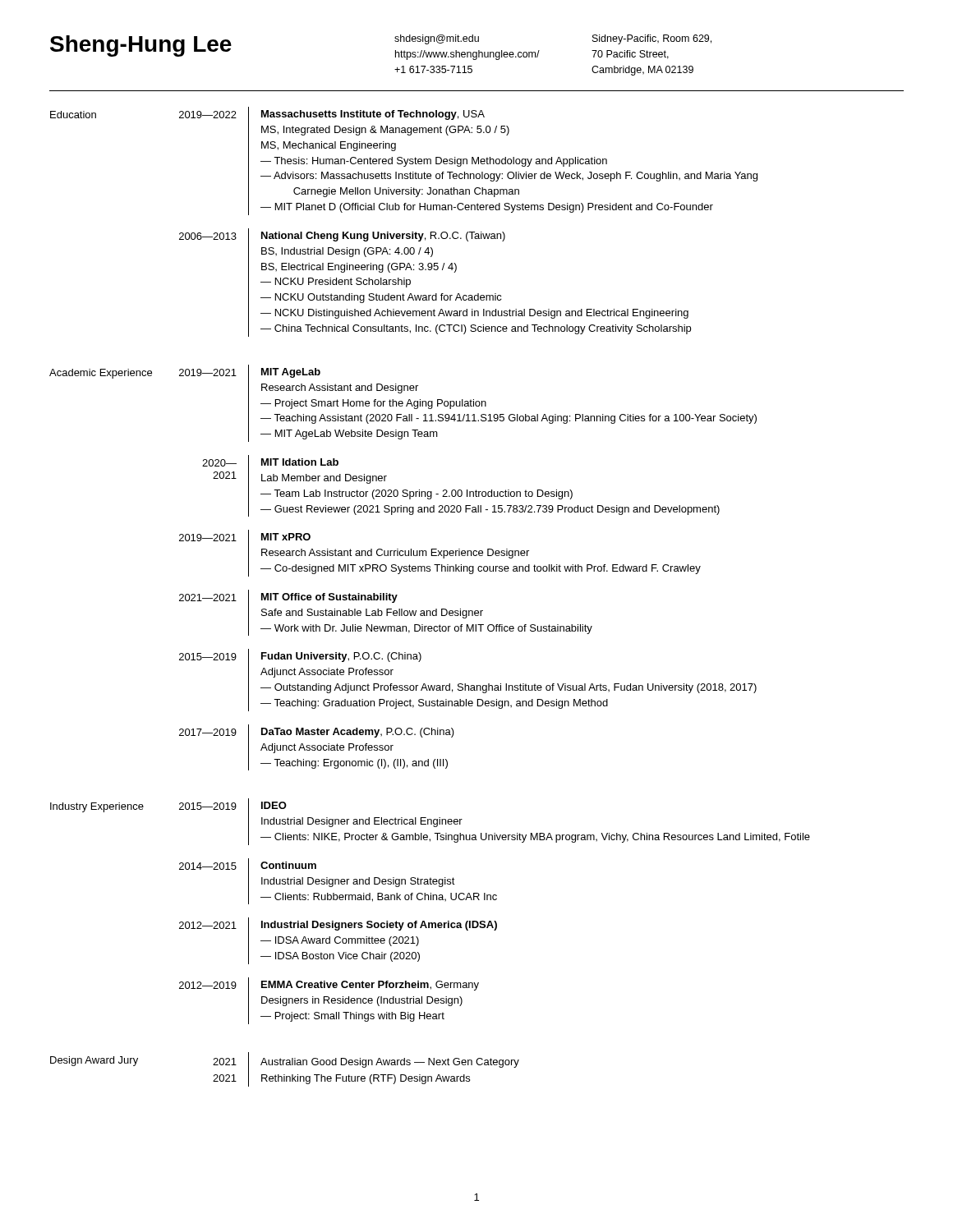Find "Industry Experience" on this page
The height and width of the screenshot is (1232, 953).
coord(96,806)
